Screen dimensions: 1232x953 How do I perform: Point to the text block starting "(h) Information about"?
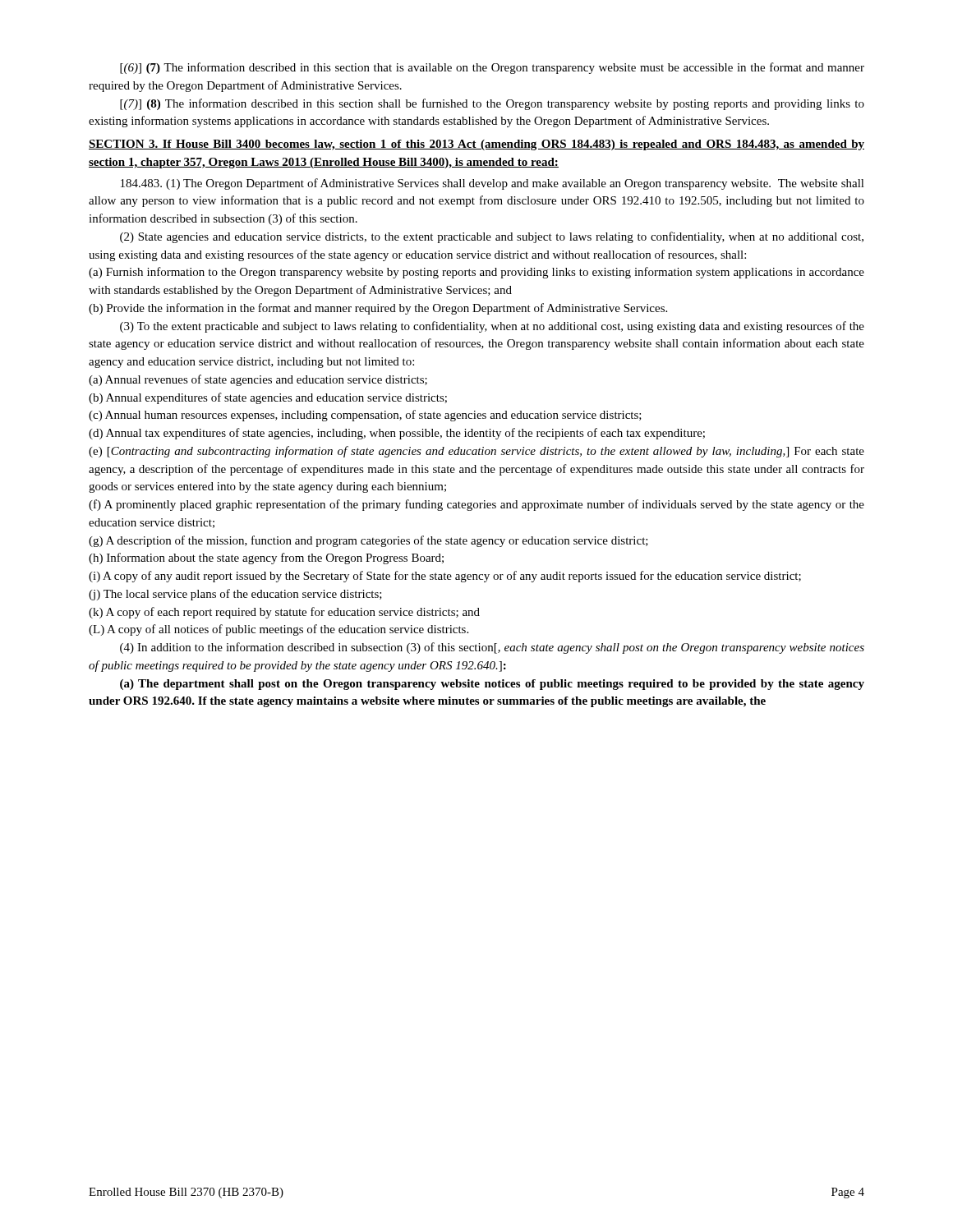coord(267,558)
